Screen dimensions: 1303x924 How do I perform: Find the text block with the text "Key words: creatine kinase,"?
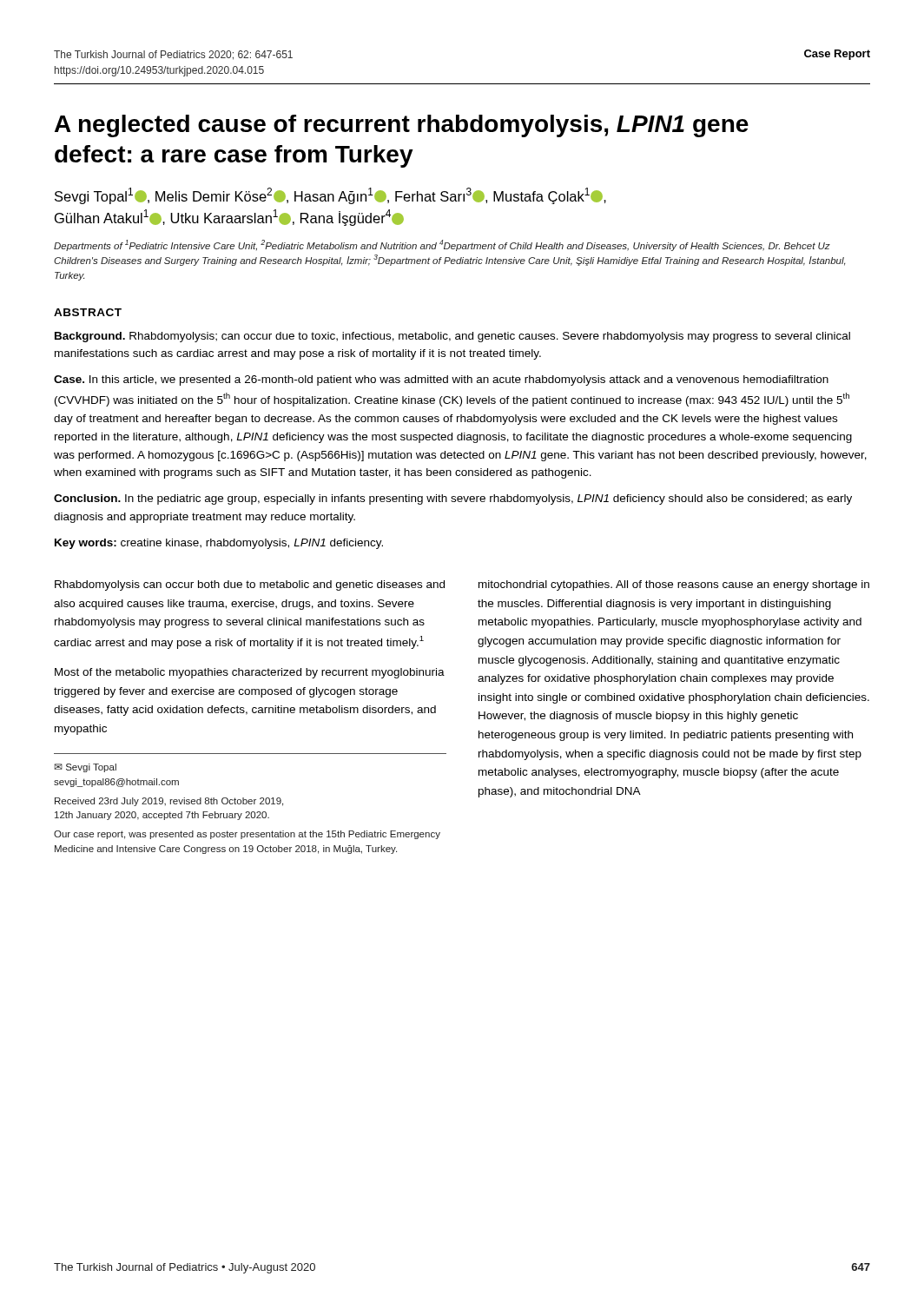pos(219,544)
